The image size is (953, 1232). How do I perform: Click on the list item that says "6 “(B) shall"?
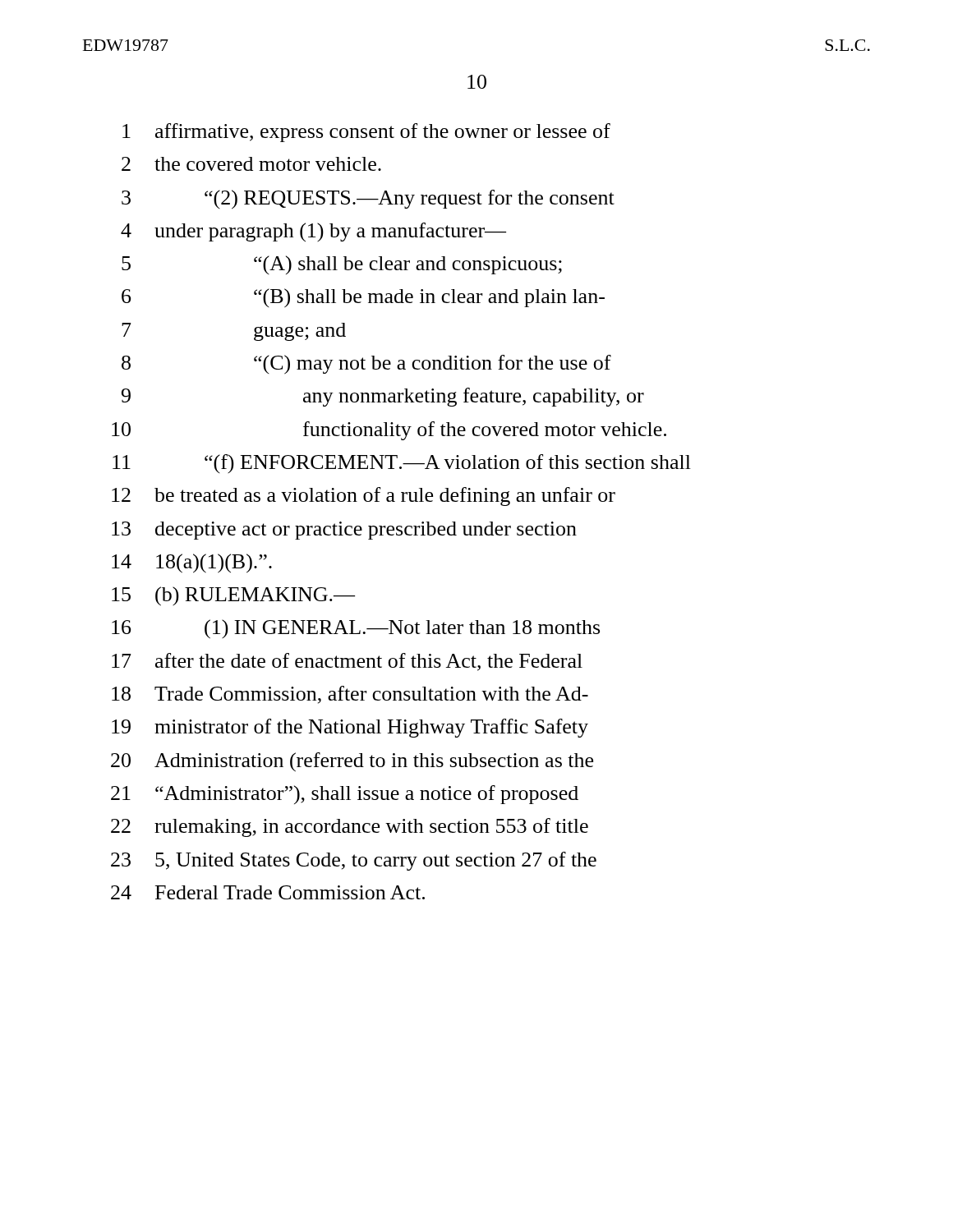coord(476,297)
